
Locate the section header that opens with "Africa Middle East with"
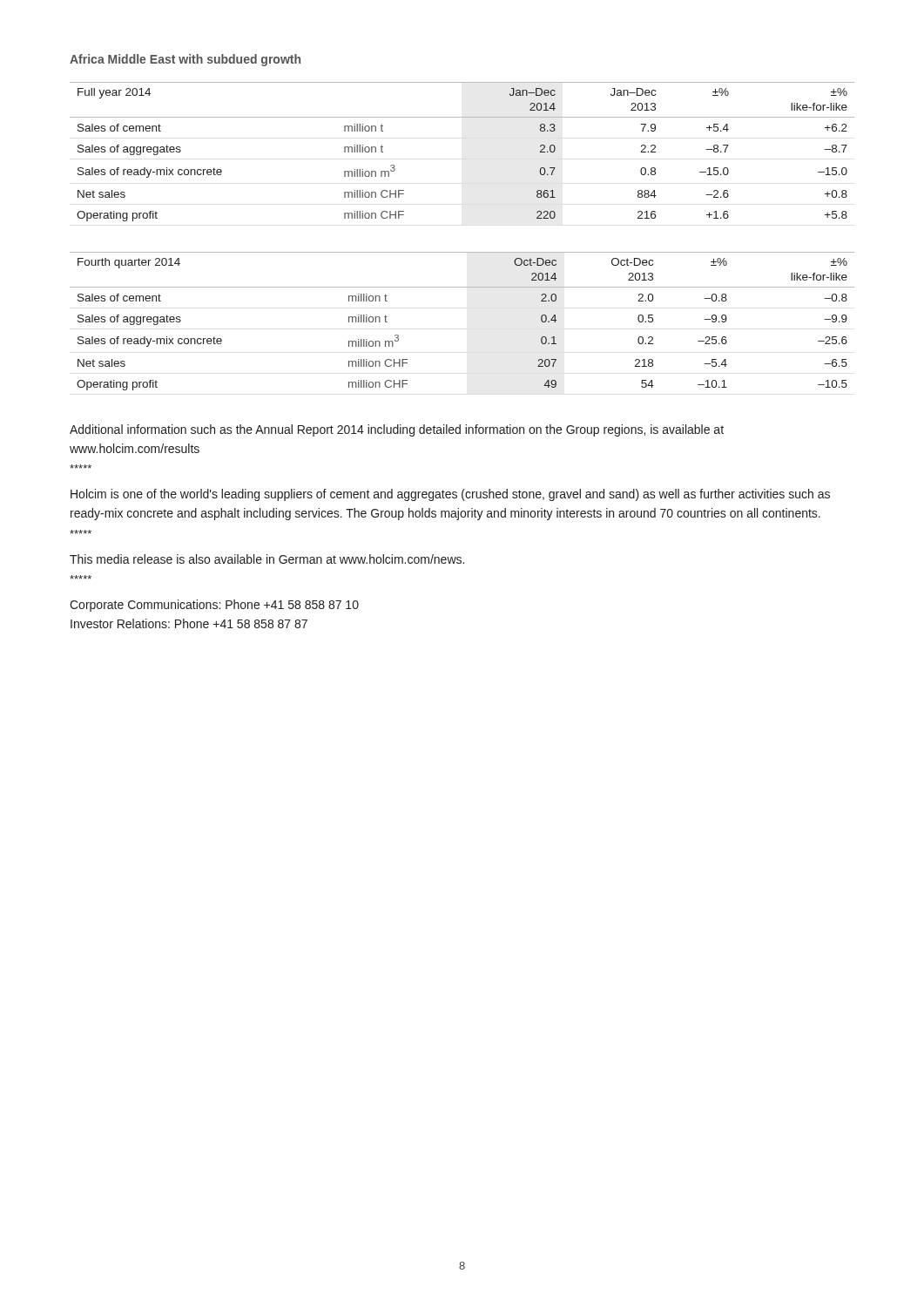pyautogui.click(x=185, y=59)
